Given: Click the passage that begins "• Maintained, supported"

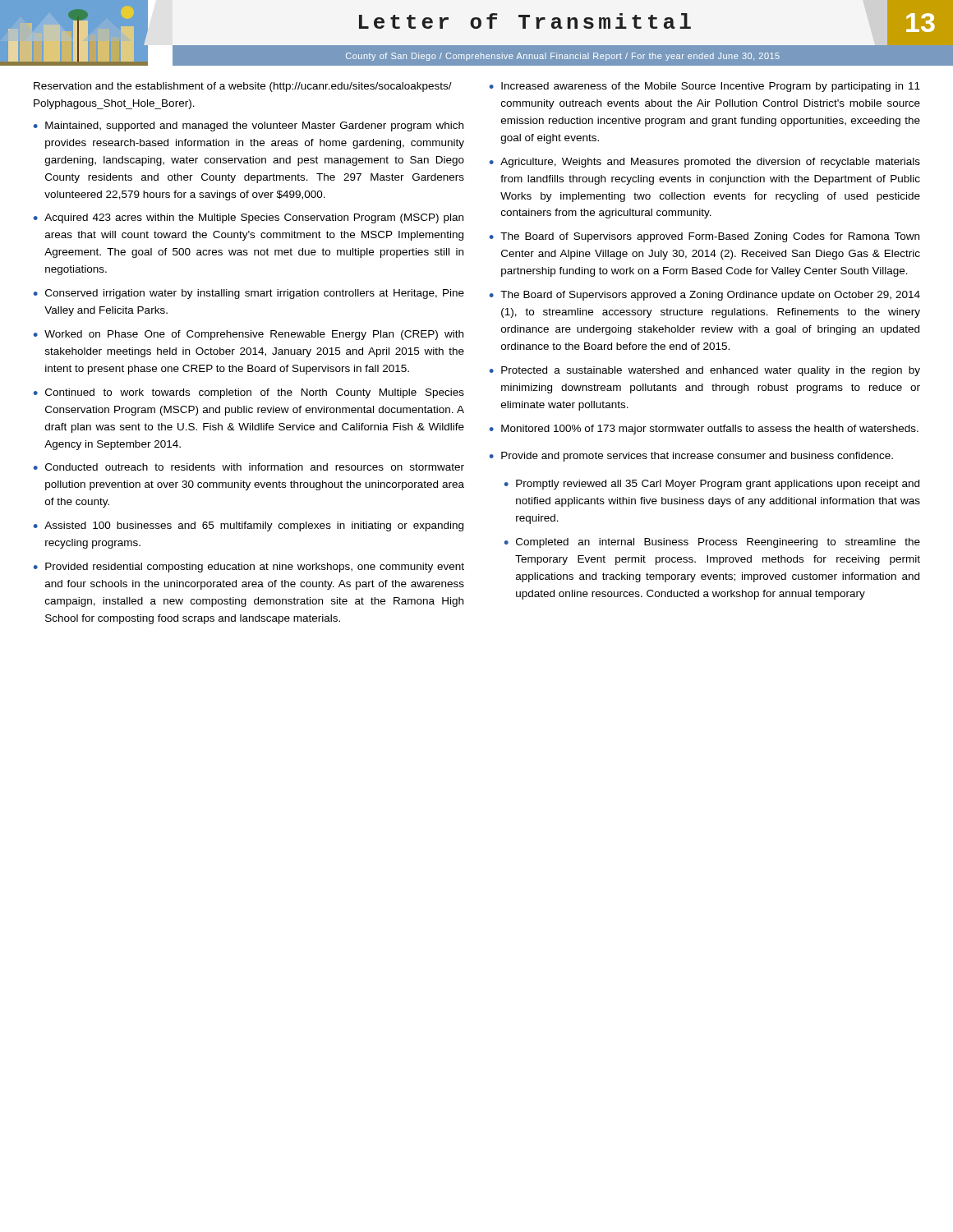Looking at the screenshot, I should click(249, 160).
